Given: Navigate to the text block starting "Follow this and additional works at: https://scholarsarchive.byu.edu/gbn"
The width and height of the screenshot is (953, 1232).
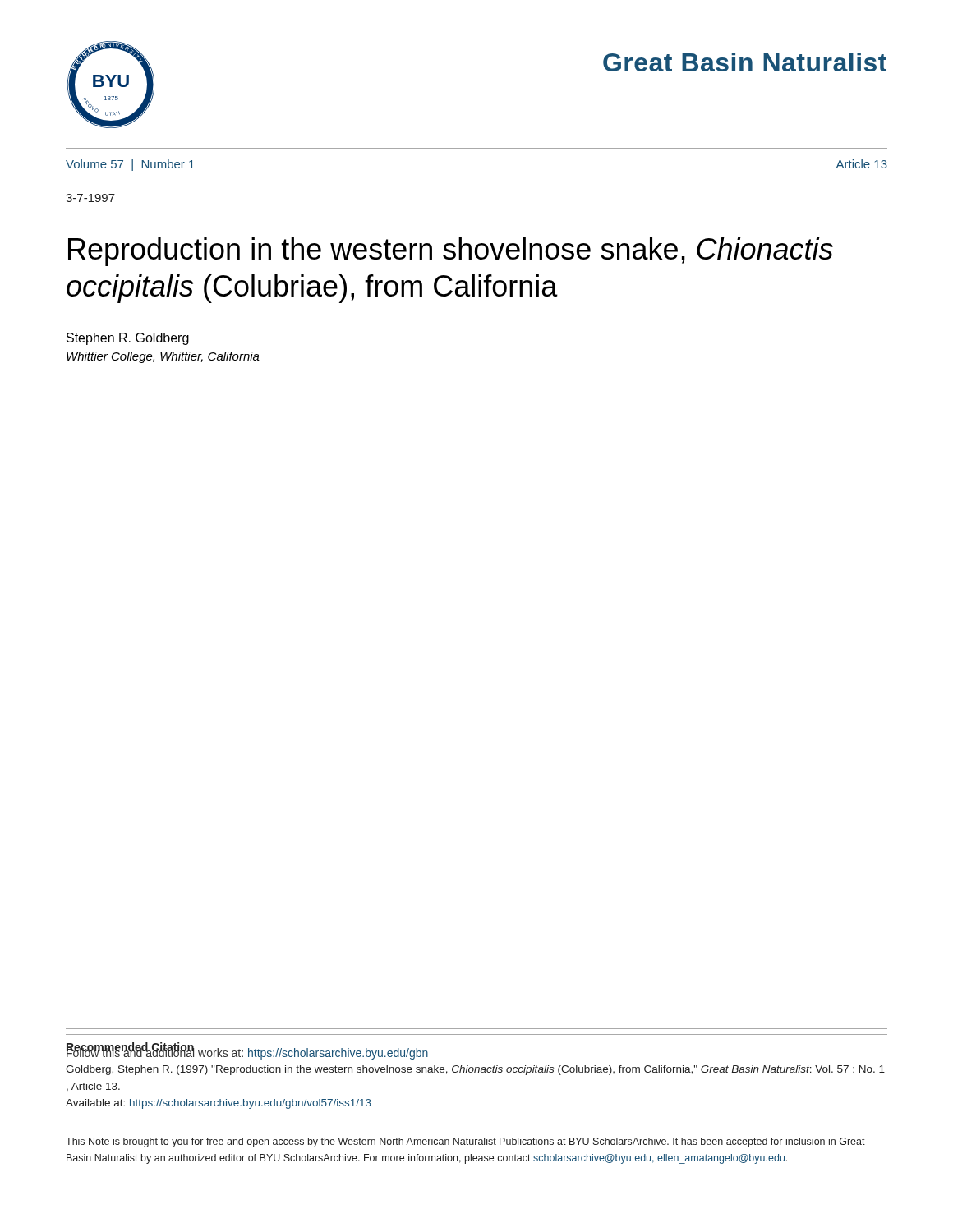Looking at the screenshot, I should 247,1053.
